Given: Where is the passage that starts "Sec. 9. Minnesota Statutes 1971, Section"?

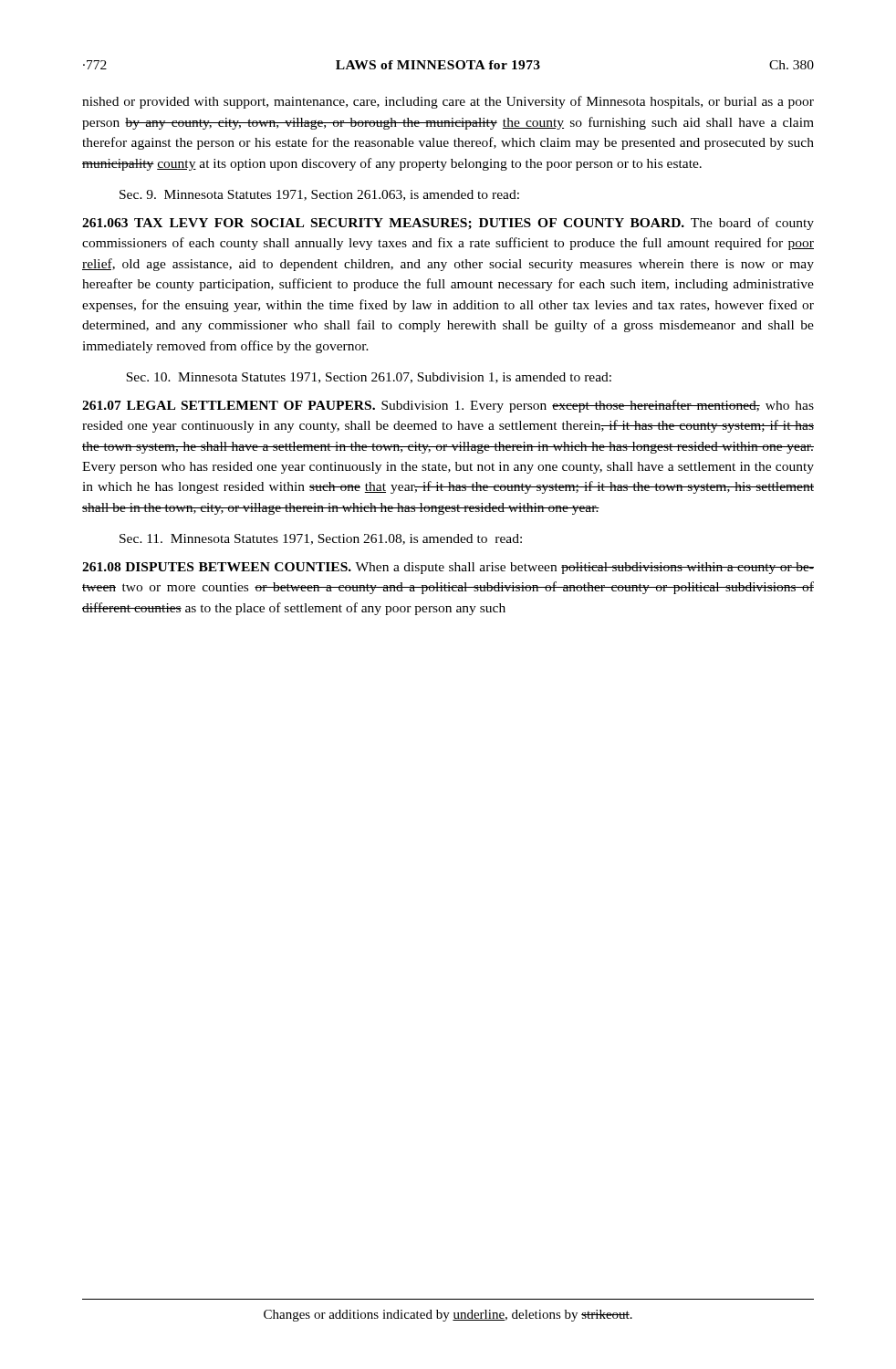Looking at the screenshot, I should tap(319, 194).
